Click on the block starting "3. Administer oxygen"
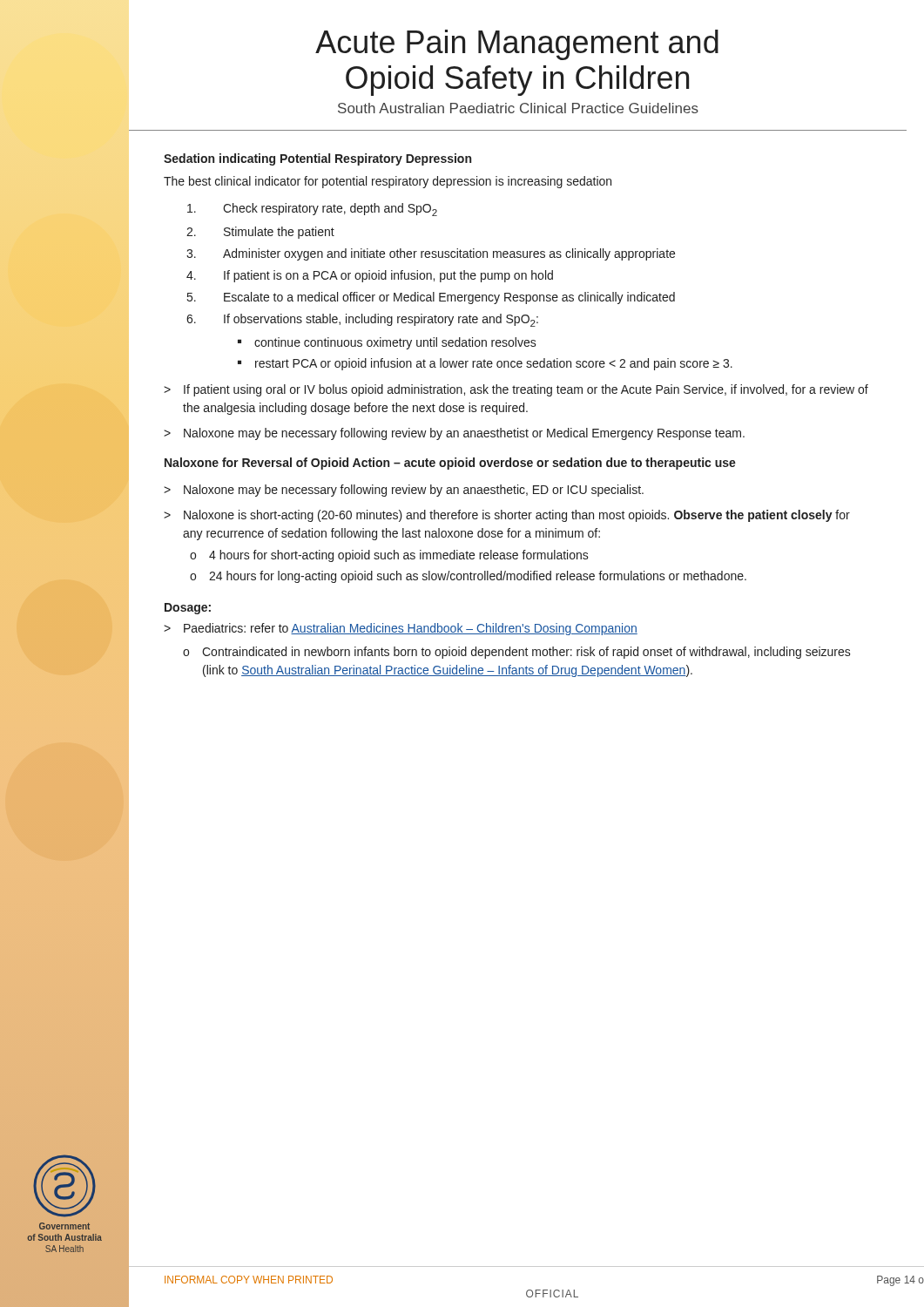 420,254
